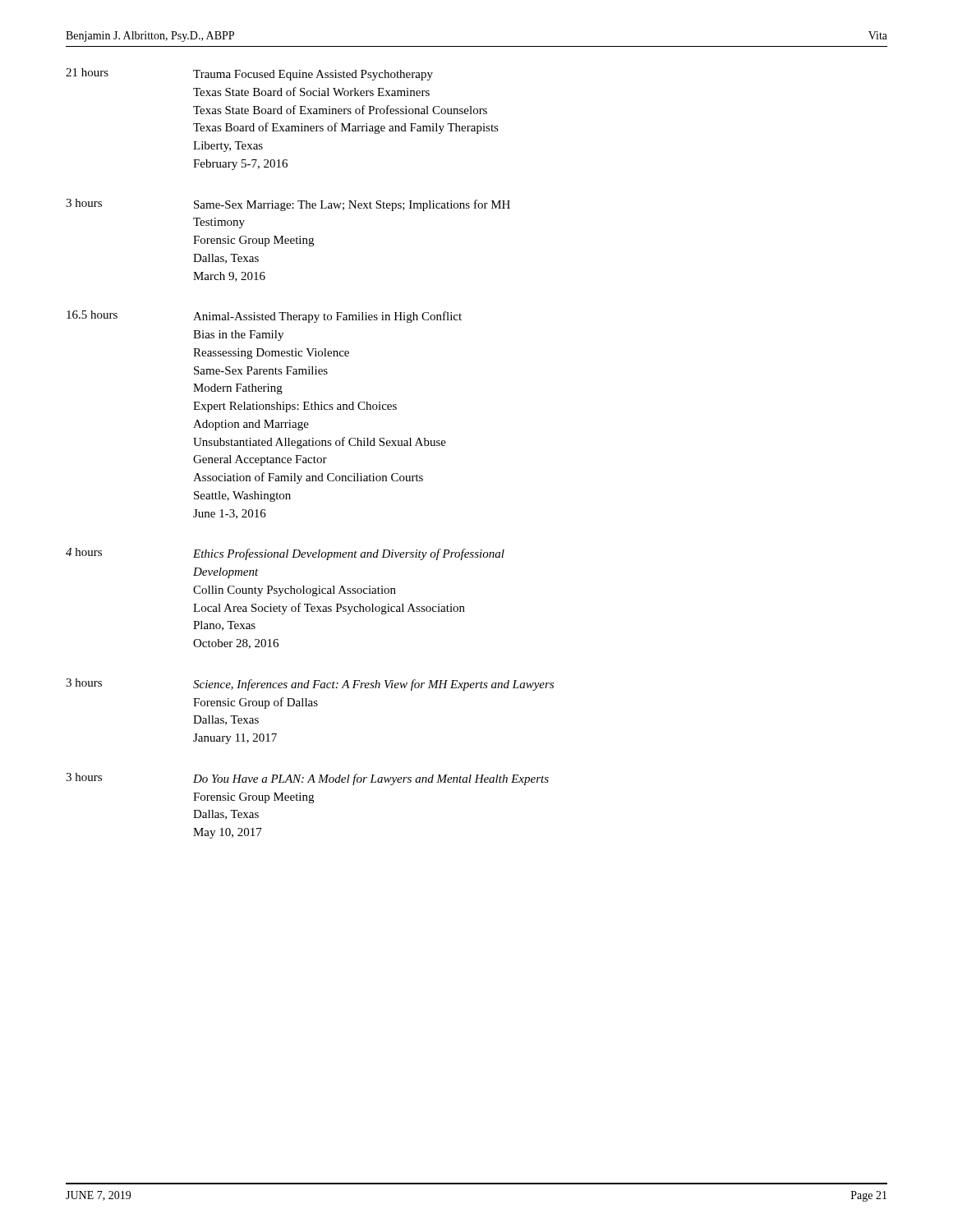
Task: Find the list item with the text "3 hours Science, Inferences and Fact:"
Action: tap(310, 685)
